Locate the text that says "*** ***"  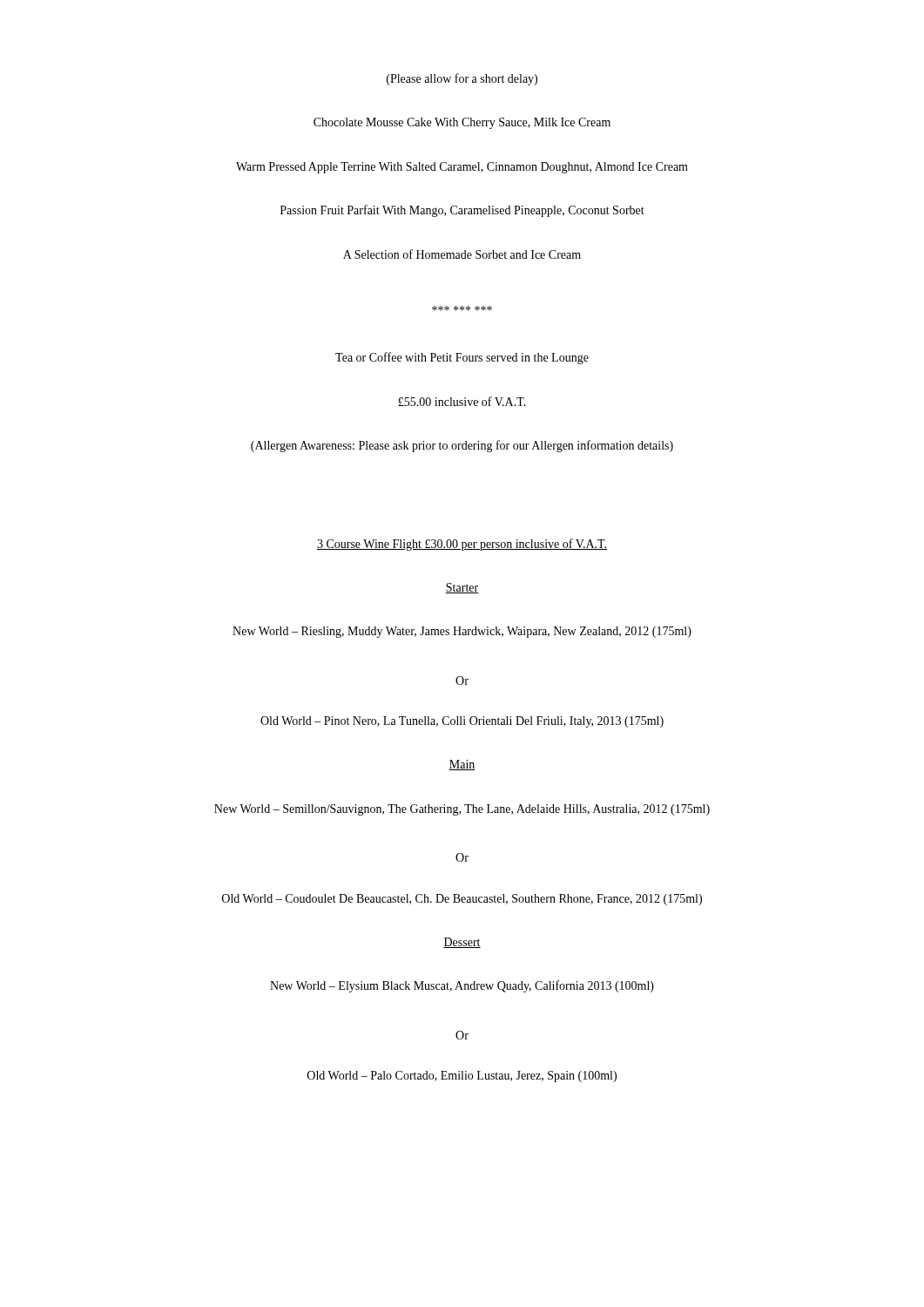point(462,311)
